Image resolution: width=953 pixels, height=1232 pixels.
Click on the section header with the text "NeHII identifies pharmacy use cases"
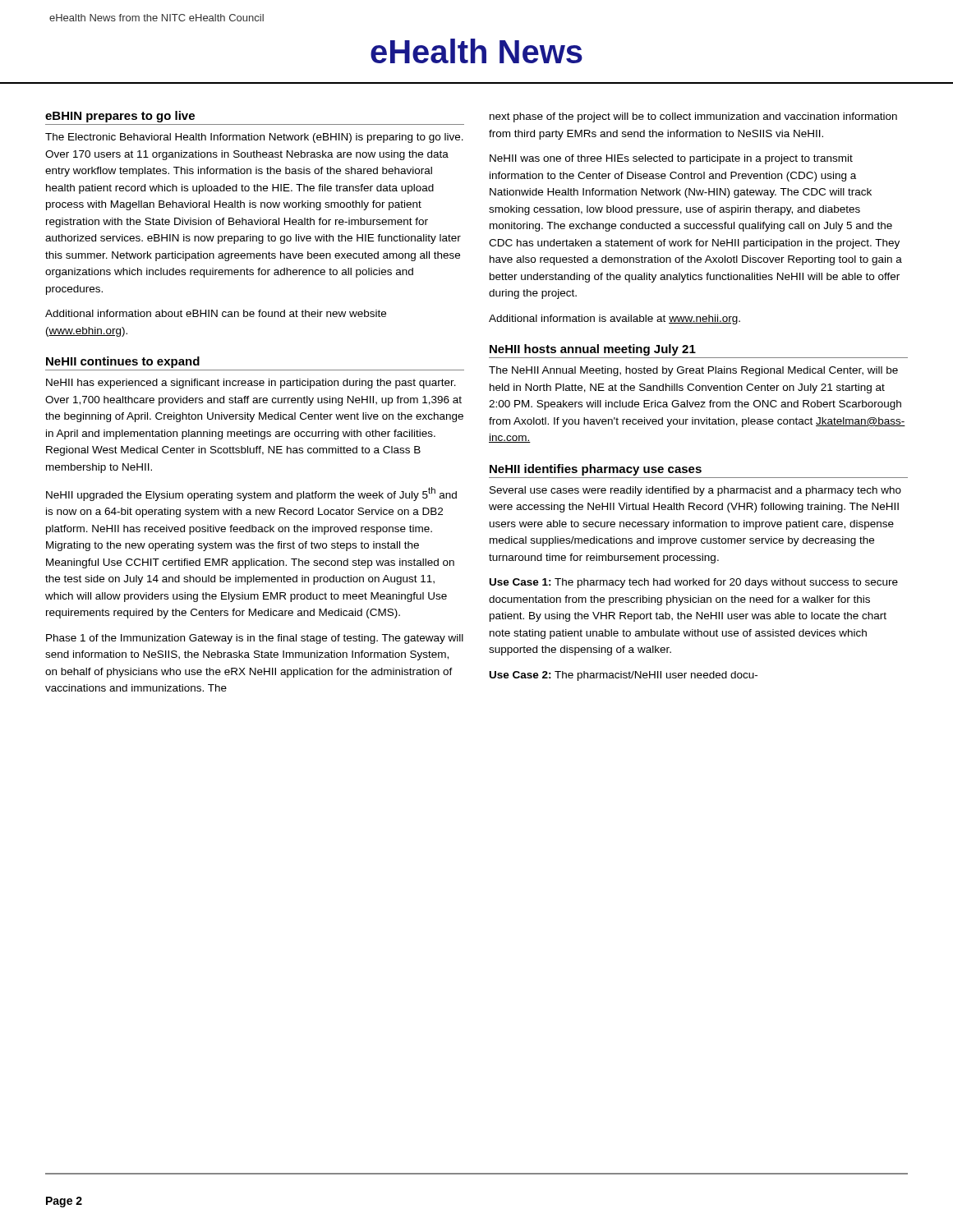pyautogui.click(x=595, y=468)
